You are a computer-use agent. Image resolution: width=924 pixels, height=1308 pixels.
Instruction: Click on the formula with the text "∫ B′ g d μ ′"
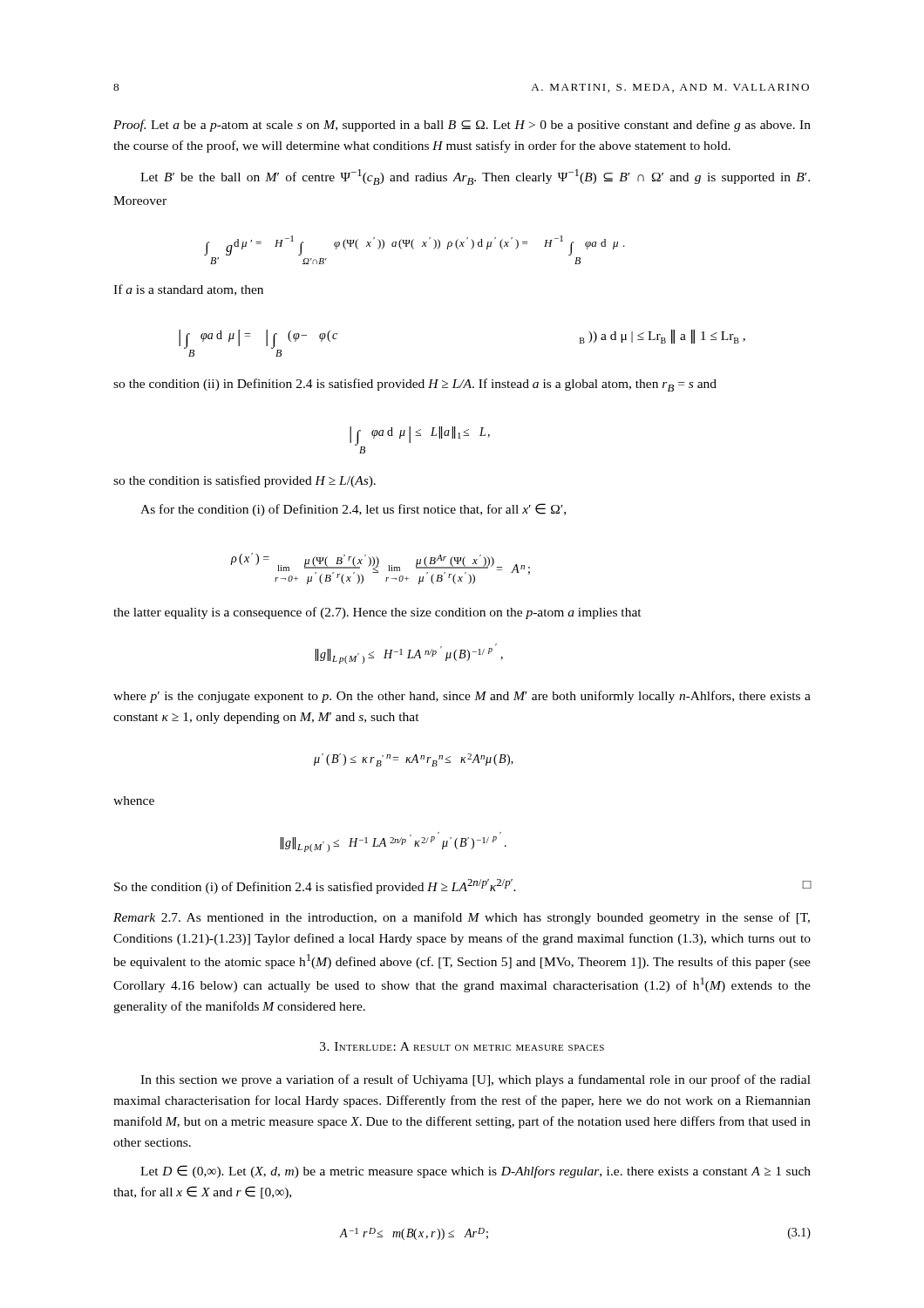coord(462,245)
